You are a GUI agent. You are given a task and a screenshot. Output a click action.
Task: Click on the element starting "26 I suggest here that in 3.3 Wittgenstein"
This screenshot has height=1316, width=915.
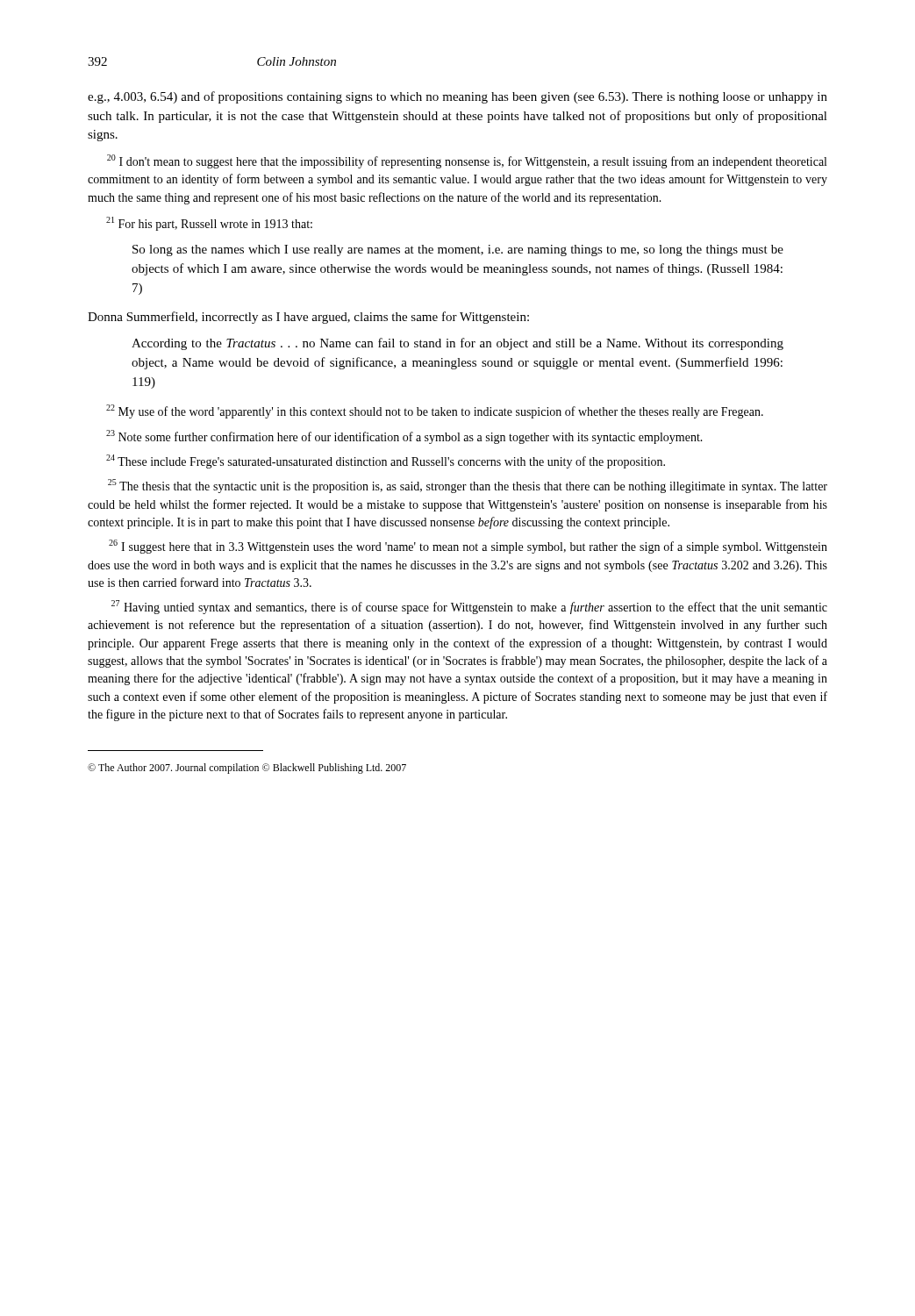click(x=458, y=564)
